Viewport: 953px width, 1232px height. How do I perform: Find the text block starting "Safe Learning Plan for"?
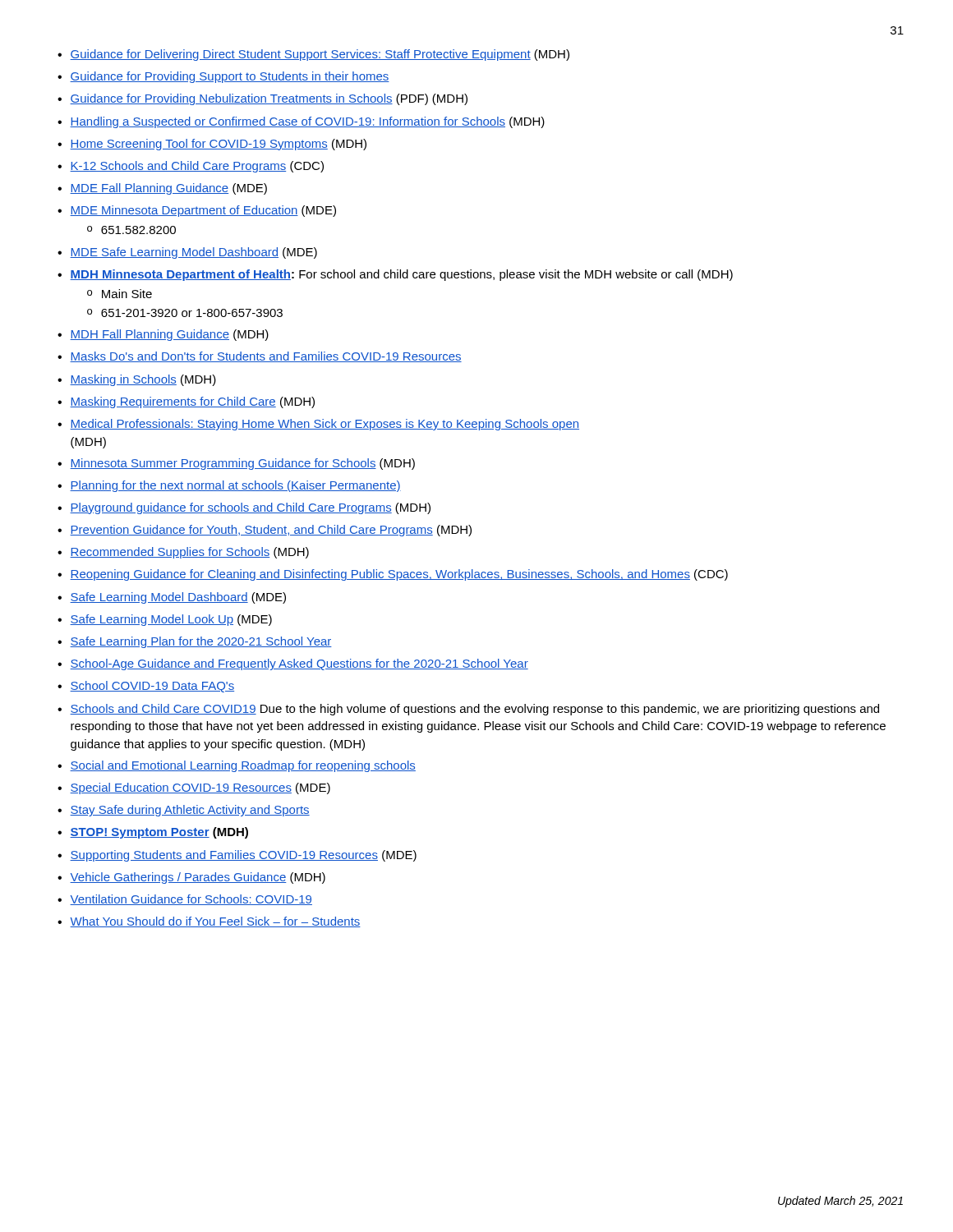pyautogui.click(x=201, y=642)
